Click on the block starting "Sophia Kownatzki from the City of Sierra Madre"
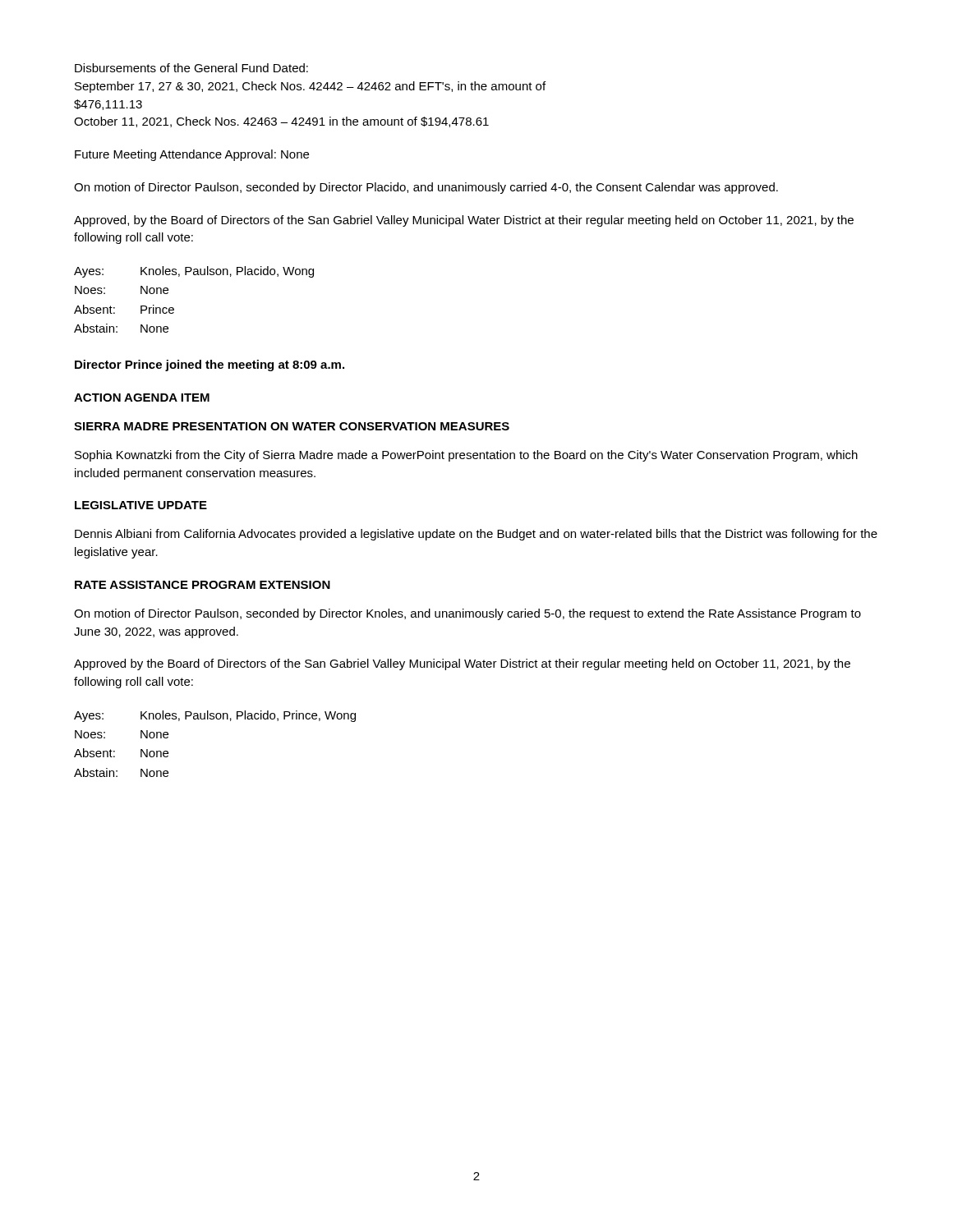953x1232 pixels. point(476,464)
